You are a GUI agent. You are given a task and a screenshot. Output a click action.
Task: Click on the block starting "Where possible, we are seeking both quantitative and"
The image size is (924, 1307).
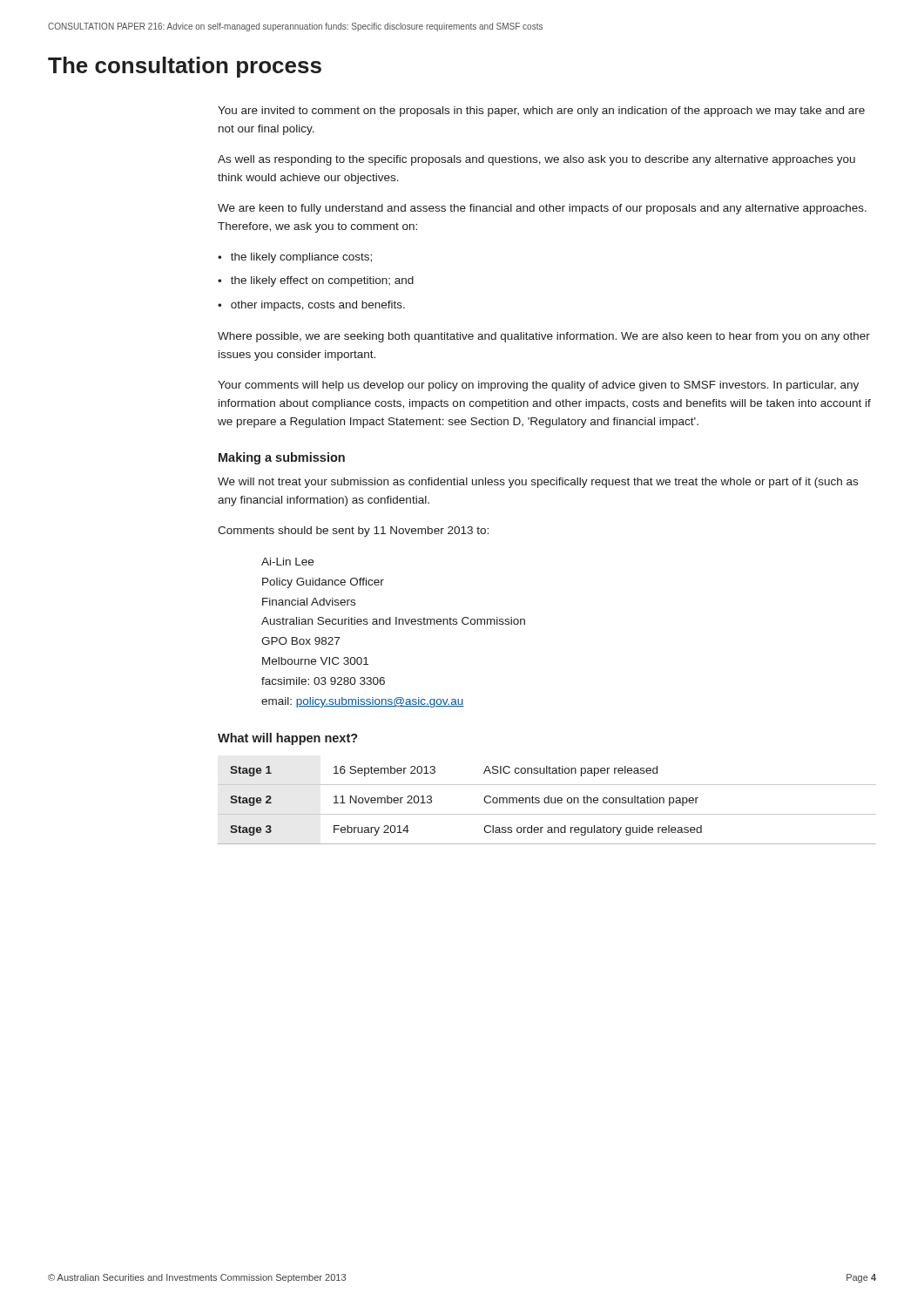544,345
